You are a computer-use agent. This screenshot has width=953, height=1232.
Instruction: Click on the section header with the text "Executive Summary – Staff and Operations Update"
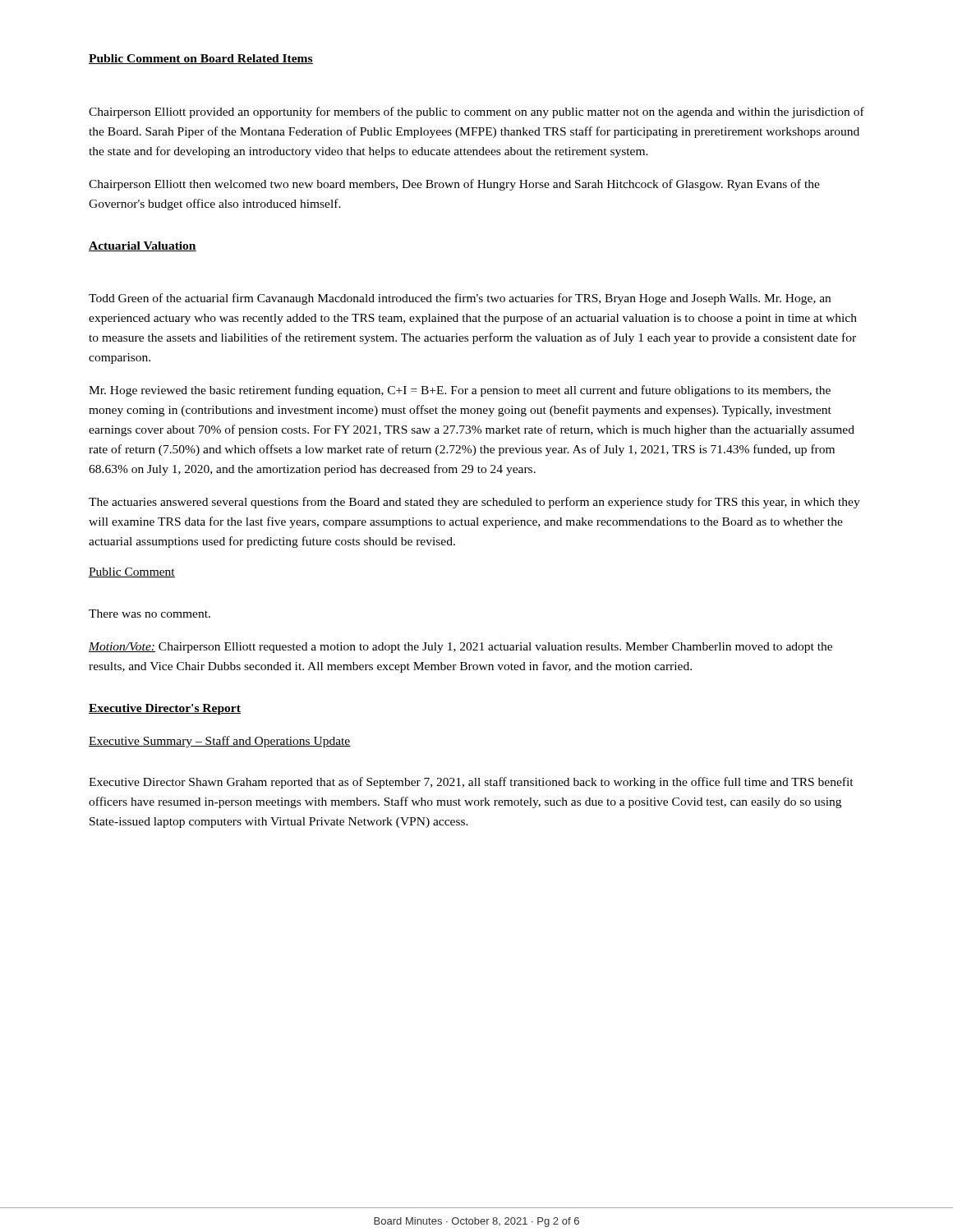(219, 741)
